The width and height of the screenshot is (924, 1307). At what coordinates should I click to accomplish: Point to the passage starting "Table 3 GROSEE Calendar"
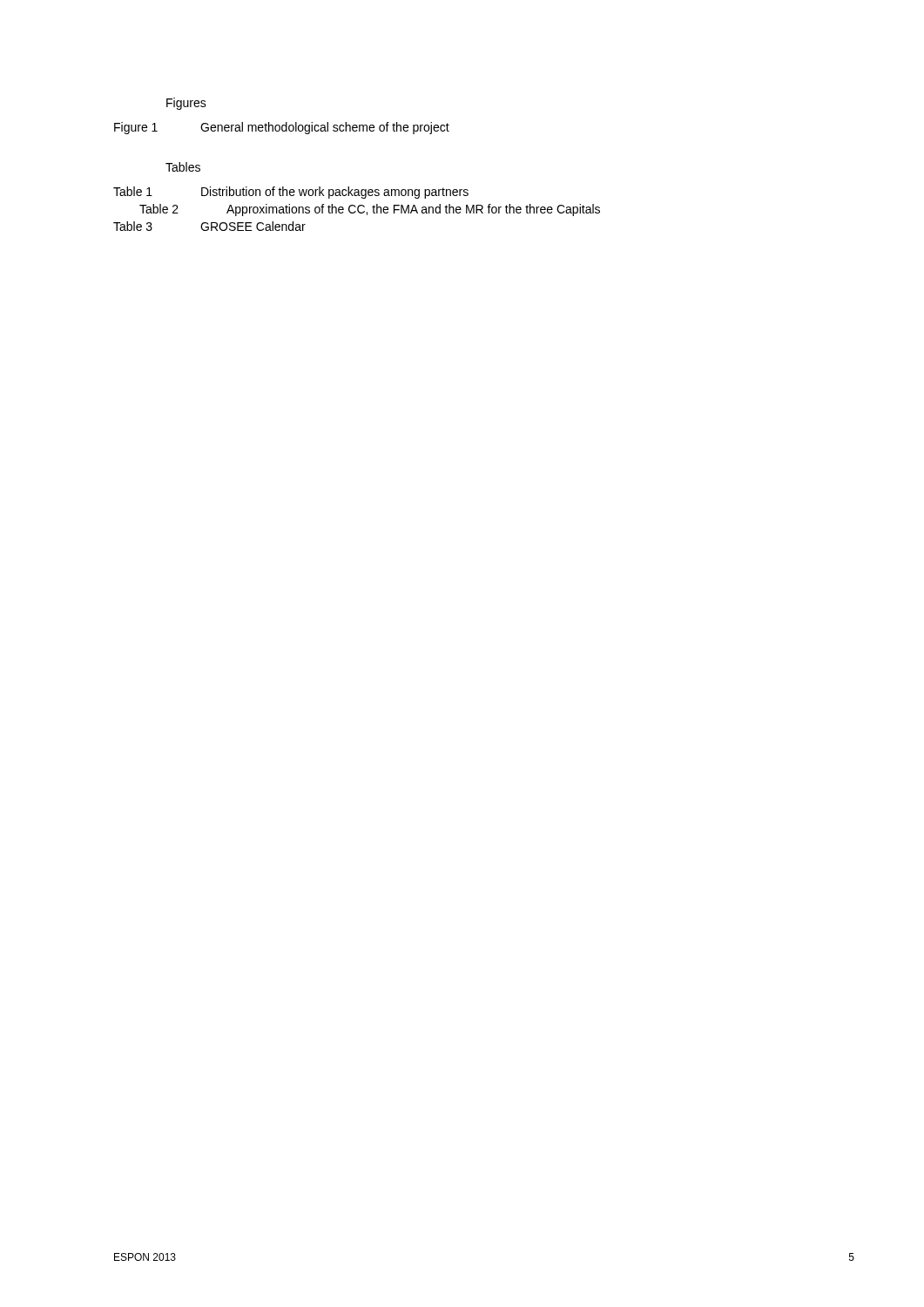point(209,226)
